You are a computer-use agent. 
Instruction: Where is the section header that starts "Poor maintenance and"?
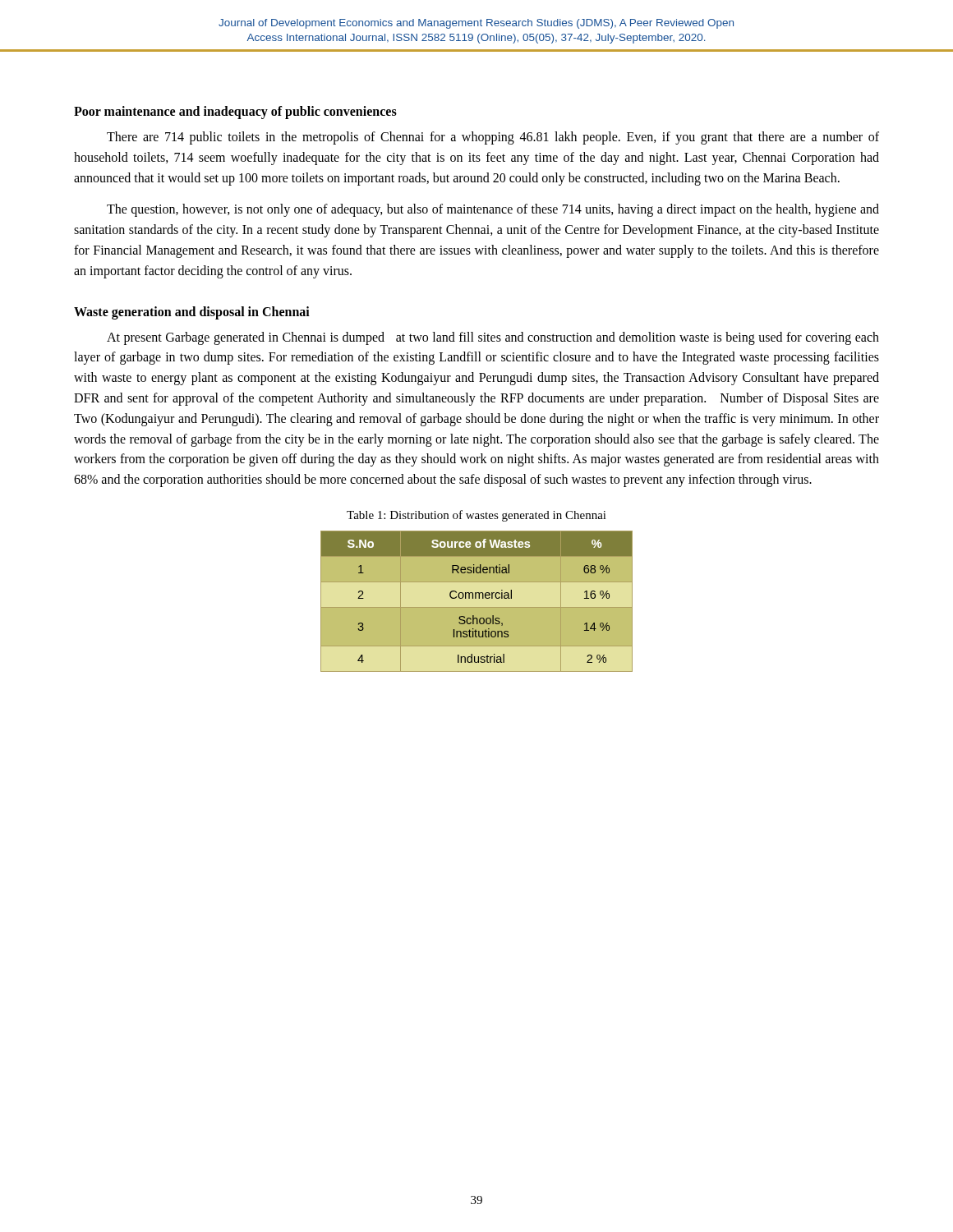235,111
